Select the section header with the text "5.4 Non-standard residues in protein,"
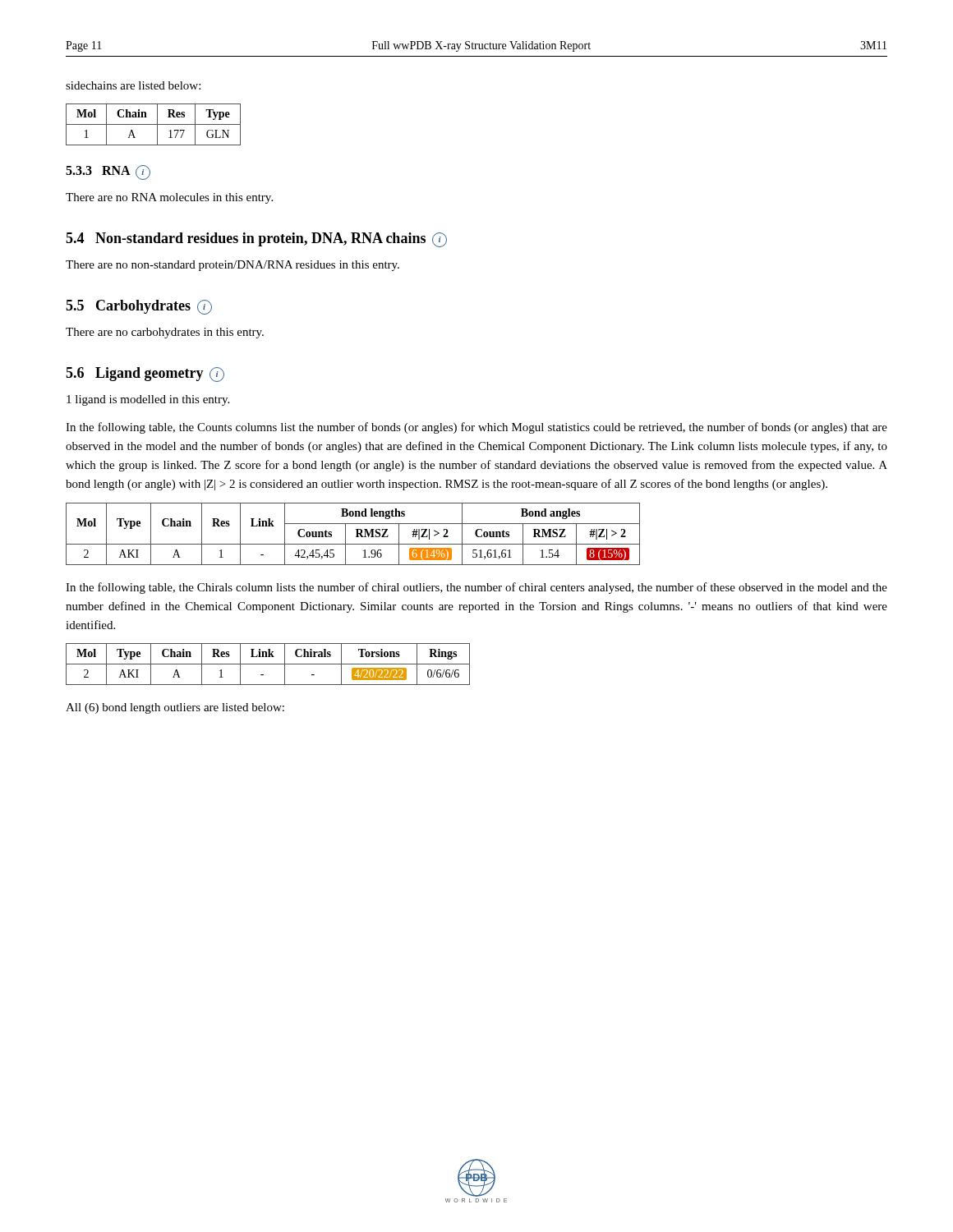Screen dimensions: 1232x953 pyautogui.click(x=256, y=238)
